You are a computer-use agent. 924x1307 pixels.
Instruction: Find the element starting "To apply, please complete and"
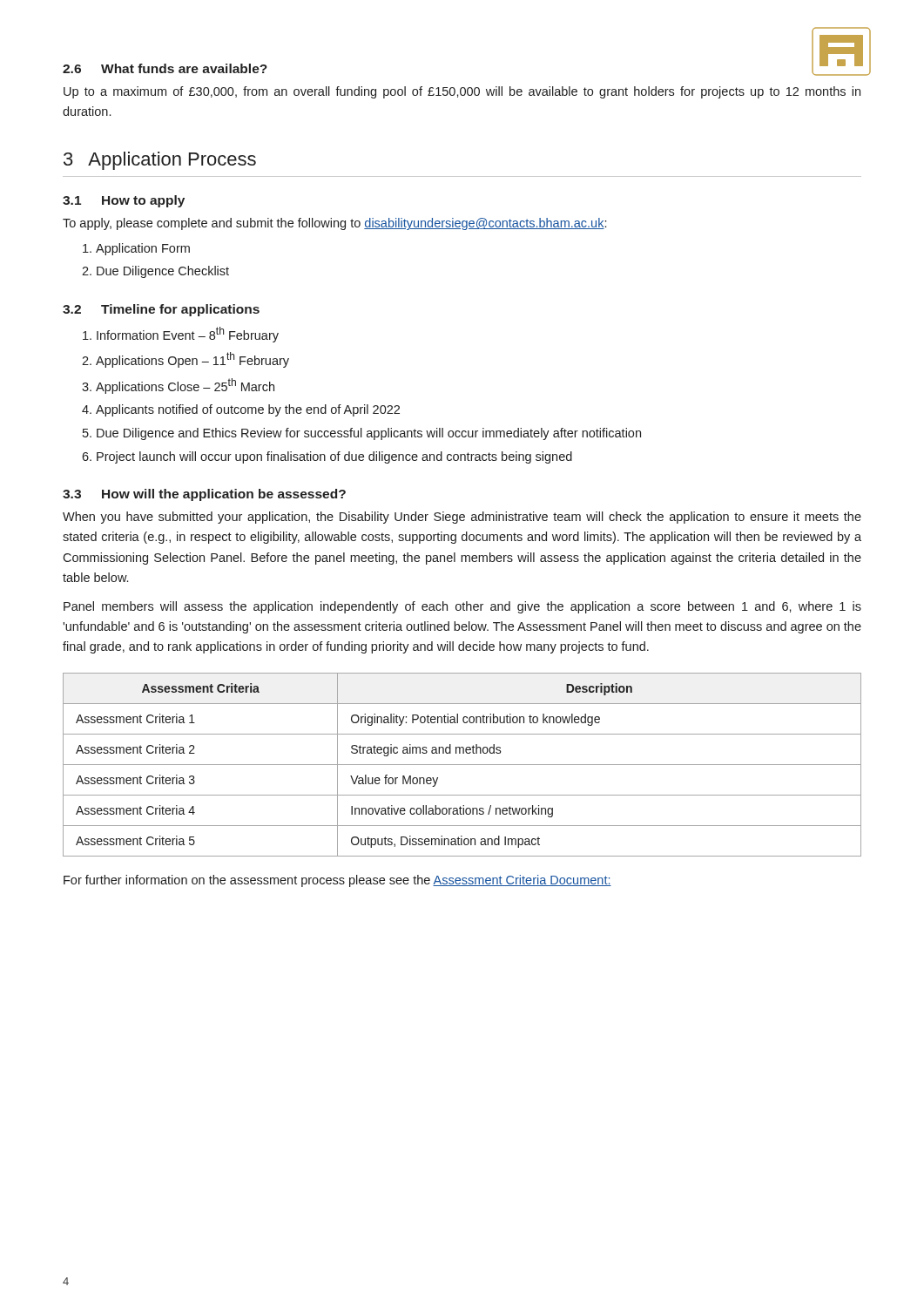tap(335, 223)
